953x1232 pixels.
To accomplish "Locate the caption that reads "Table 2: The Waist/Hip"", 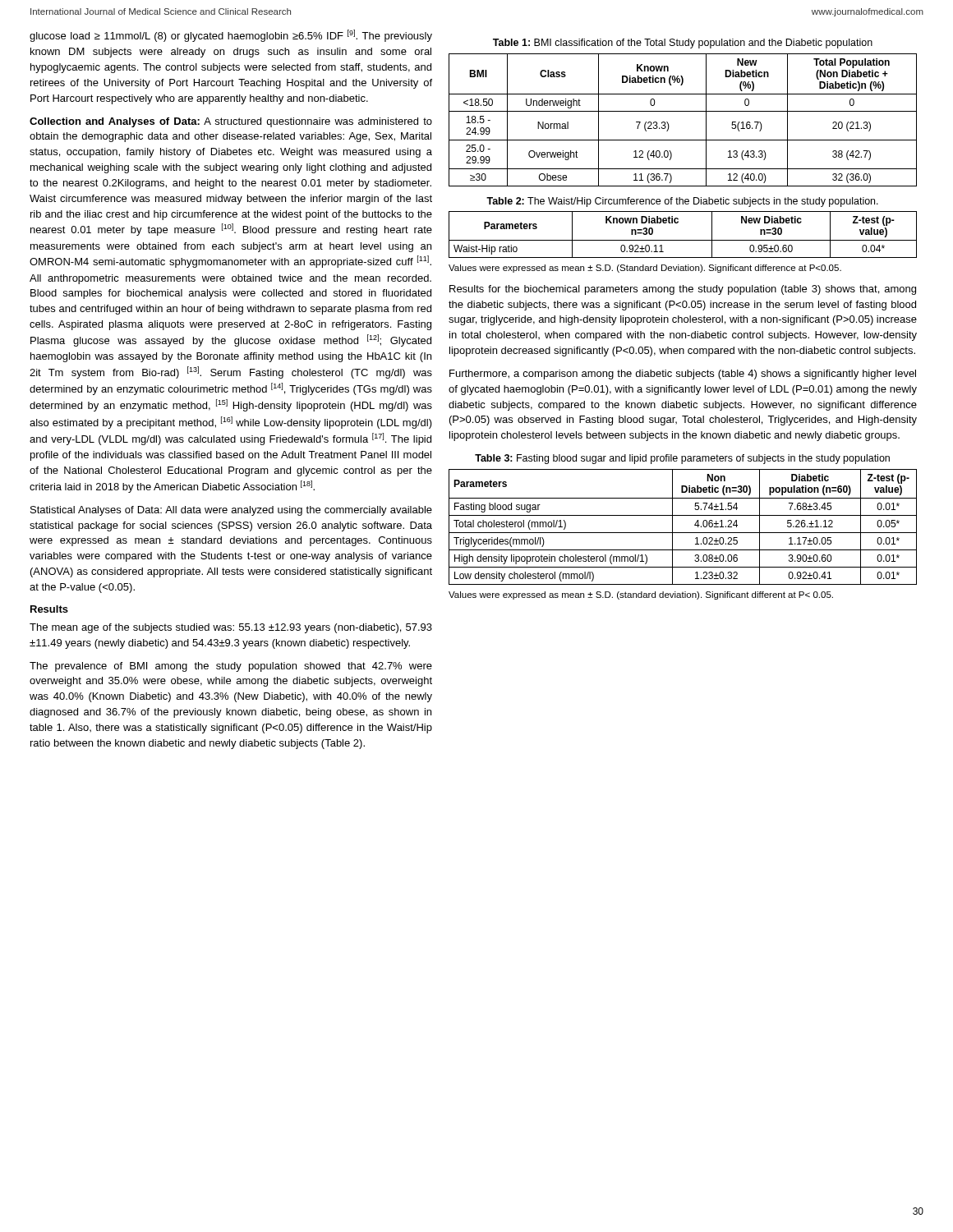I will tap(683, 201).
